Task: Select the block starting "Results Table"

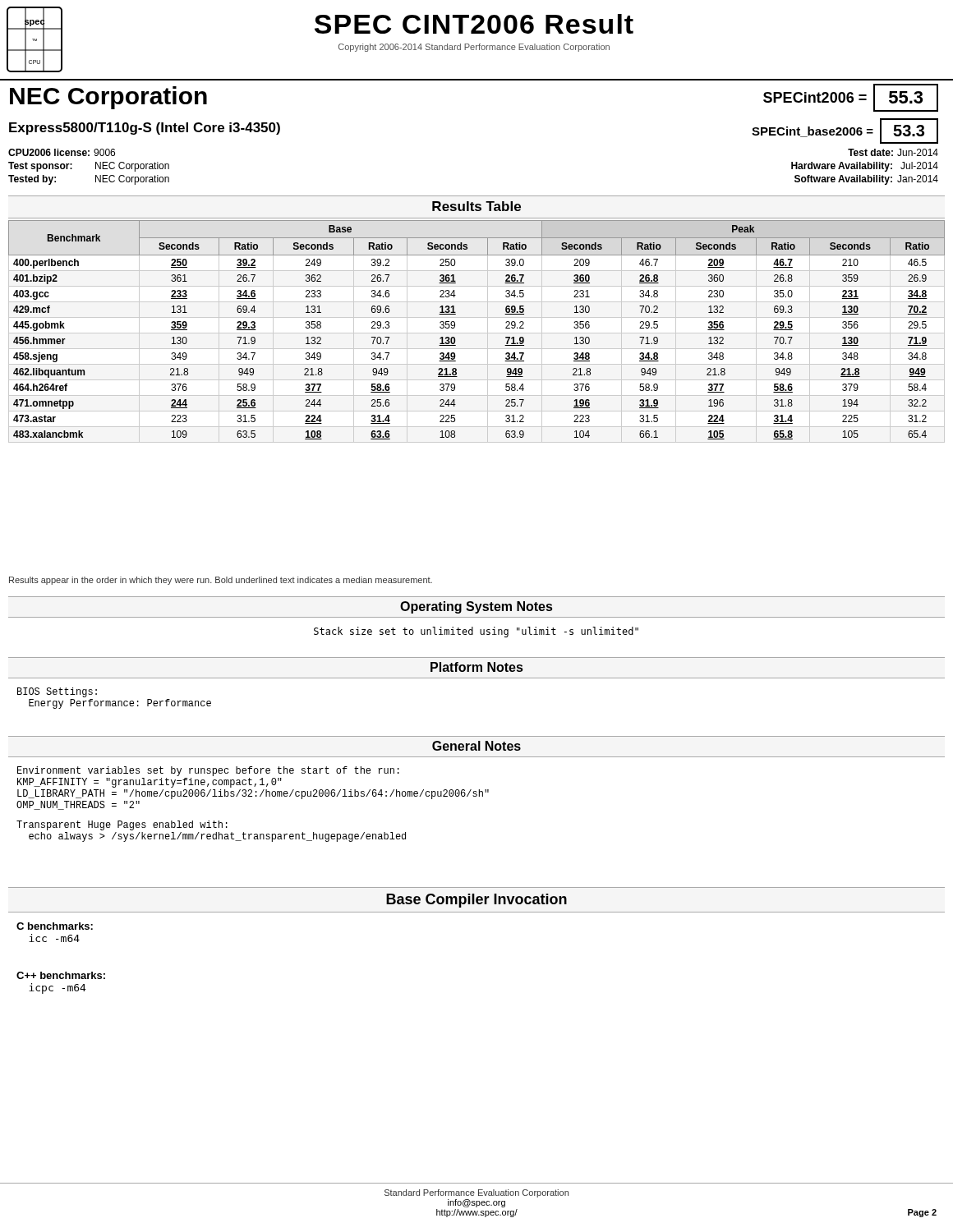Action: click(x=476, y=207)
